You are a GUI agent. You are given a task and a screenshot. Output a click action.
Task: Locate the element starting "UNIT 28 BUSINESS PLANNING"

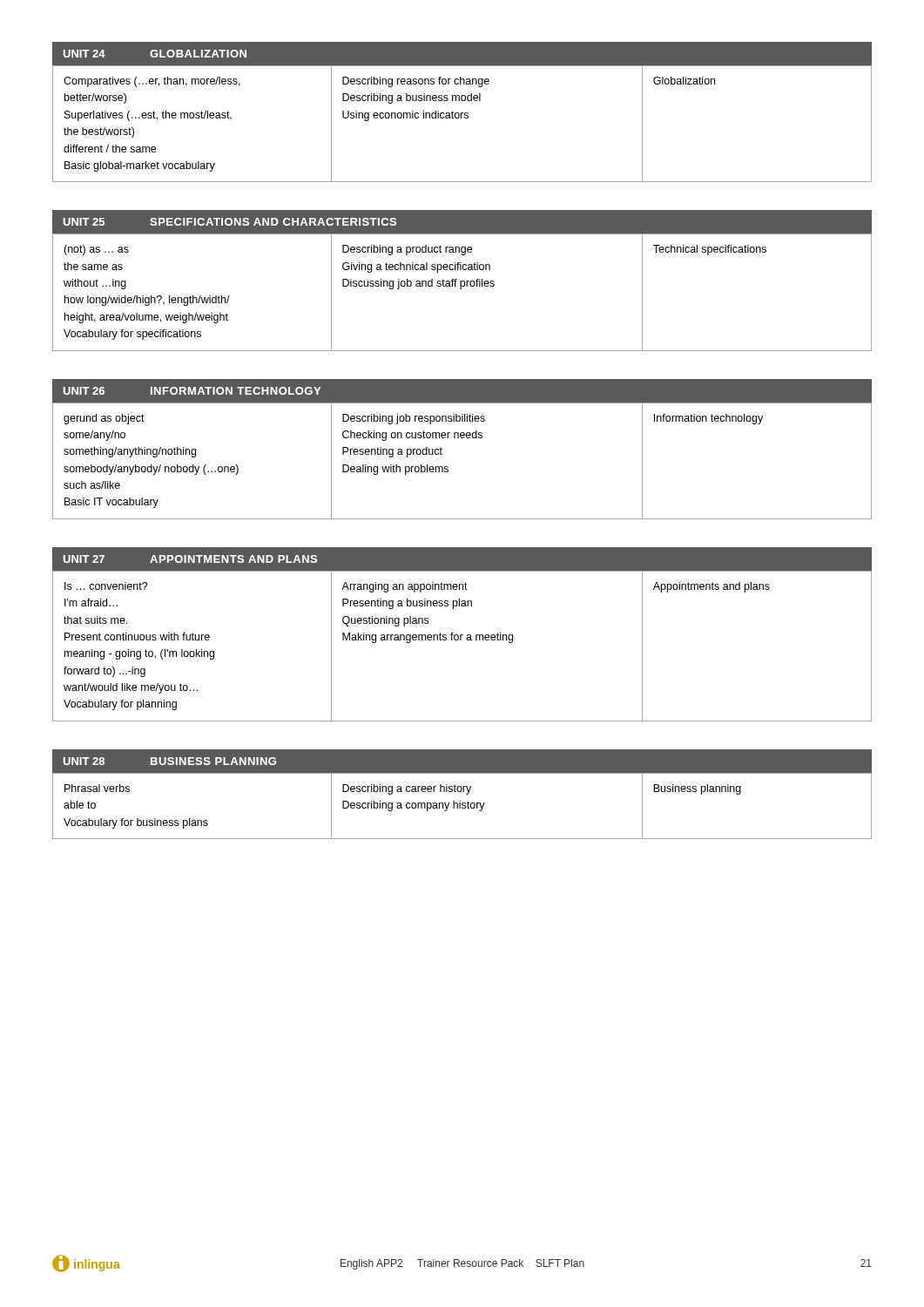pyautogui.click(x=170, y=761)
